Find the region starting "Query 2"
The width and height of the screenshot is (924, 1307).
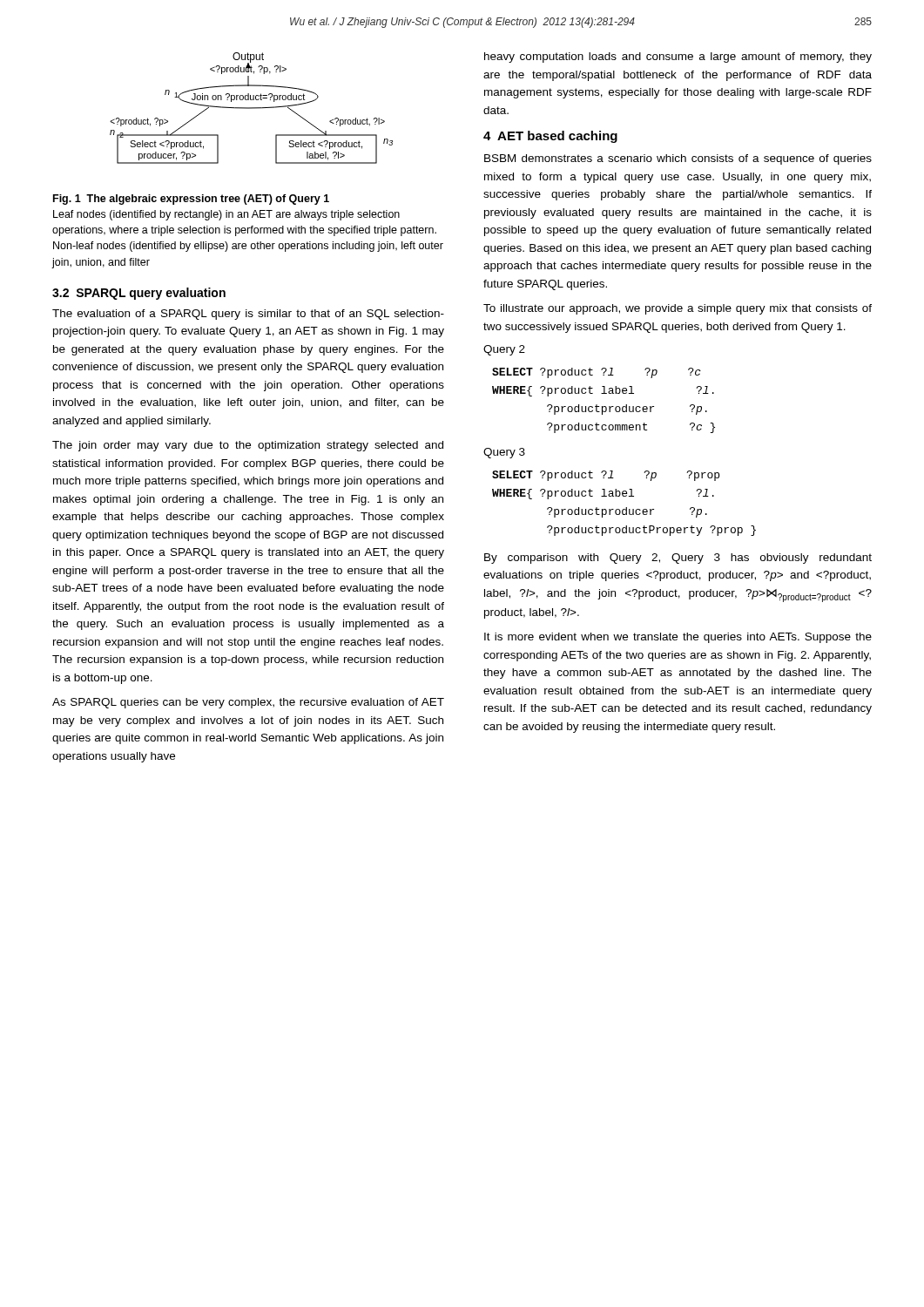[x=504, y=349]
